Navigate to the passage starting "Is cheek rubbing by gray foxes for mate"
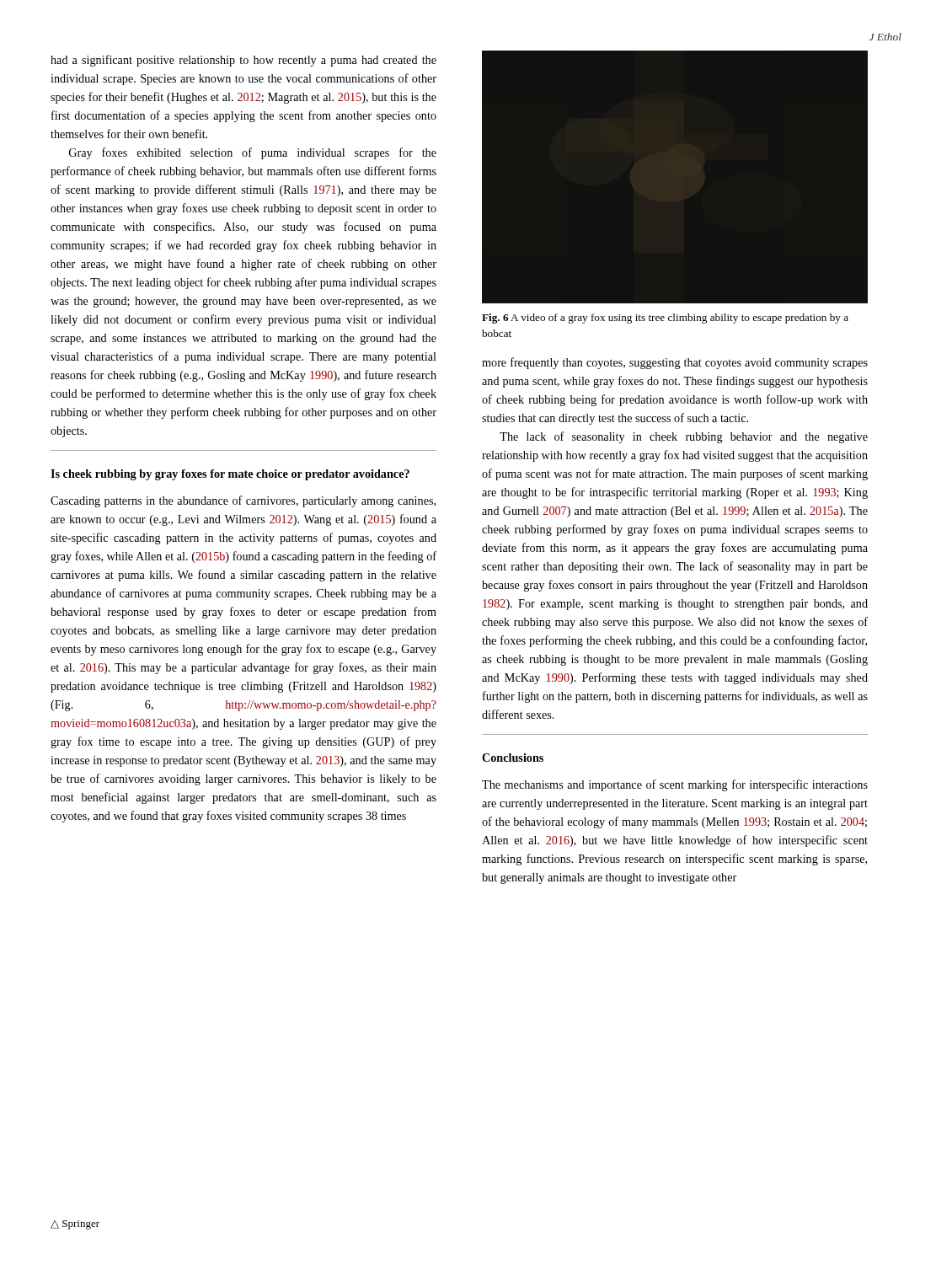 (230, 474)
